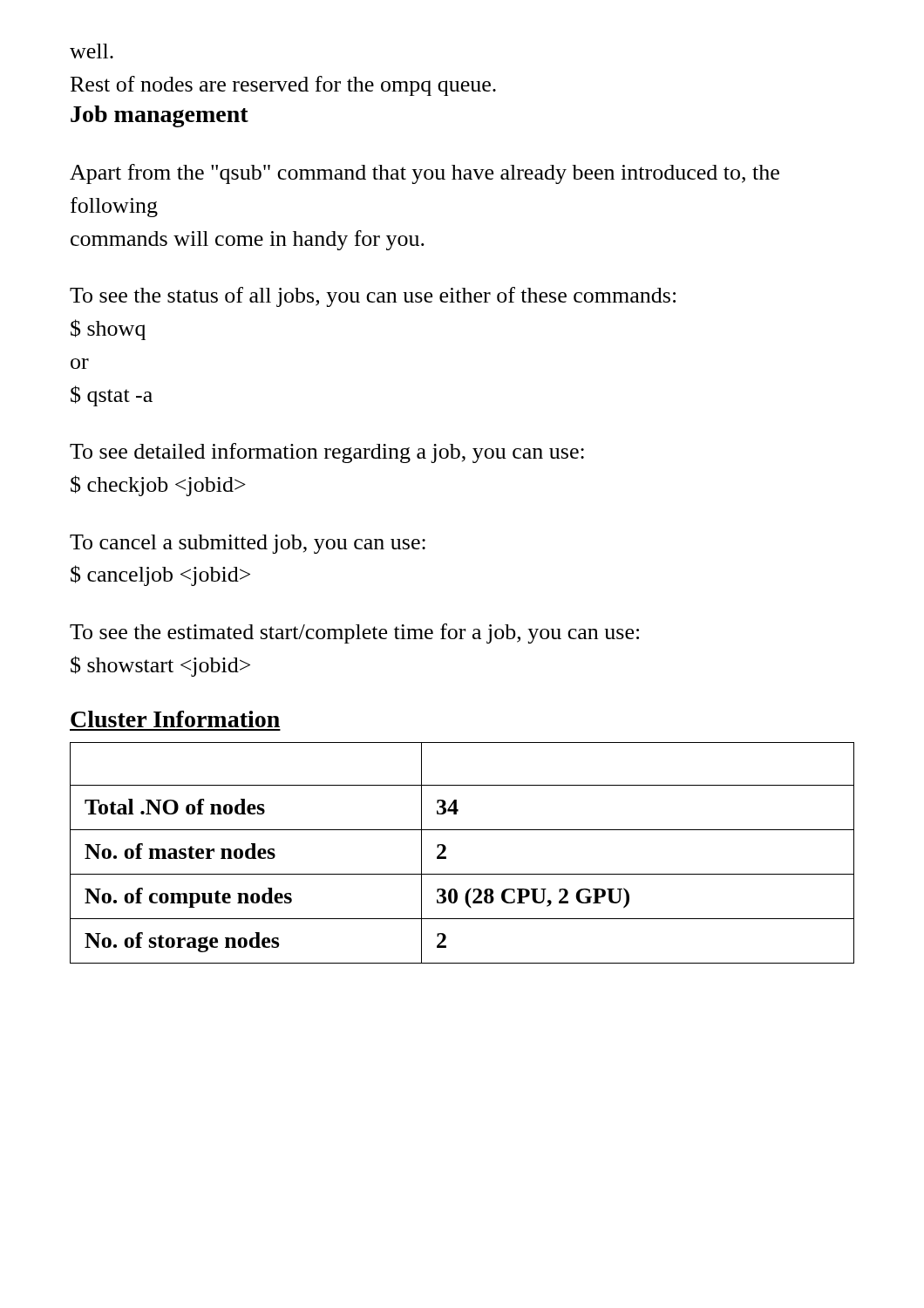Point to the region starting "To cancel a"

click(x=248, y=558)
